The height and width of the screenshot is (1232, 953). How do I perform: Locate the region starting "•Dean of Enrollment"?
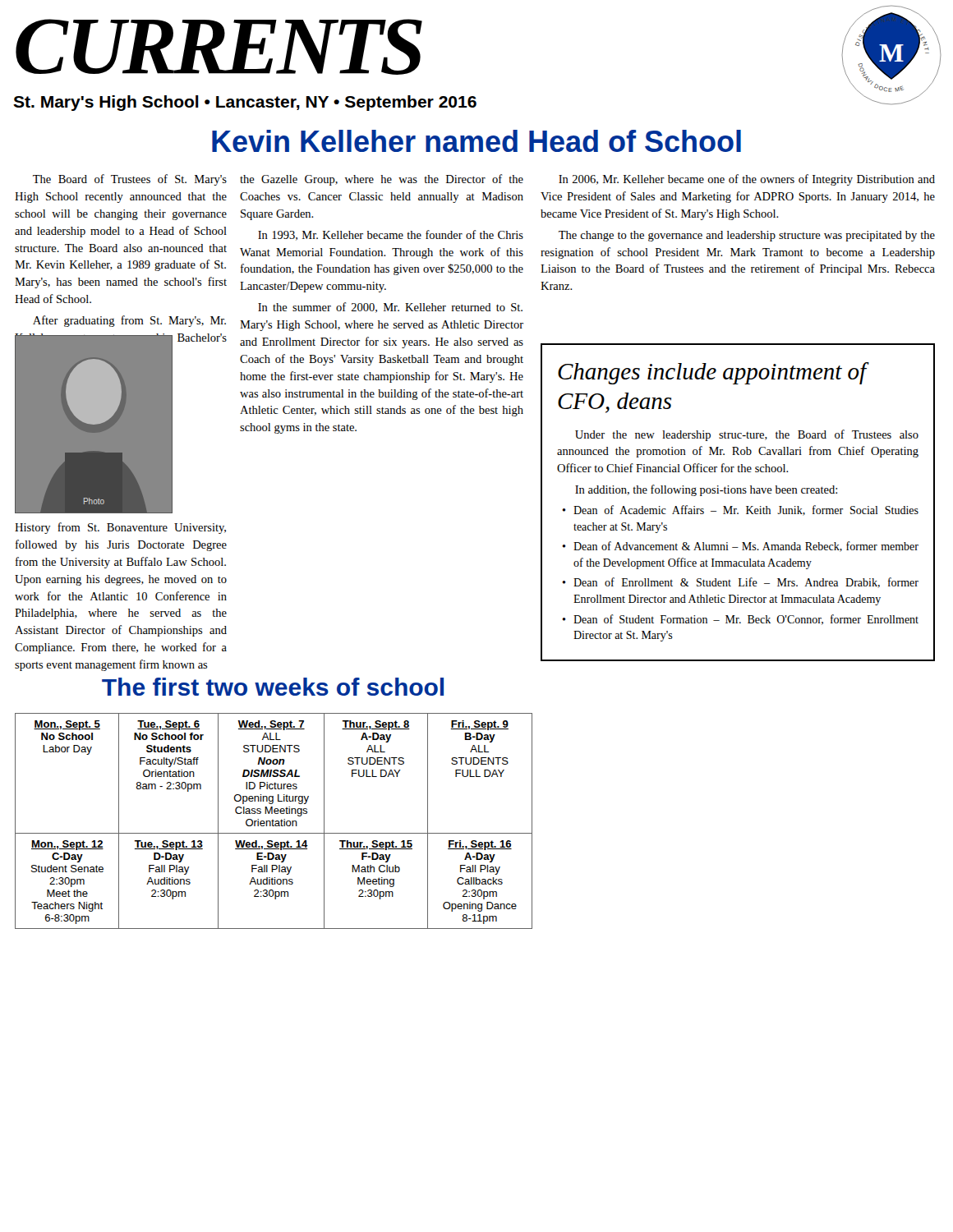pyautogui.click(x=740, y=590)
